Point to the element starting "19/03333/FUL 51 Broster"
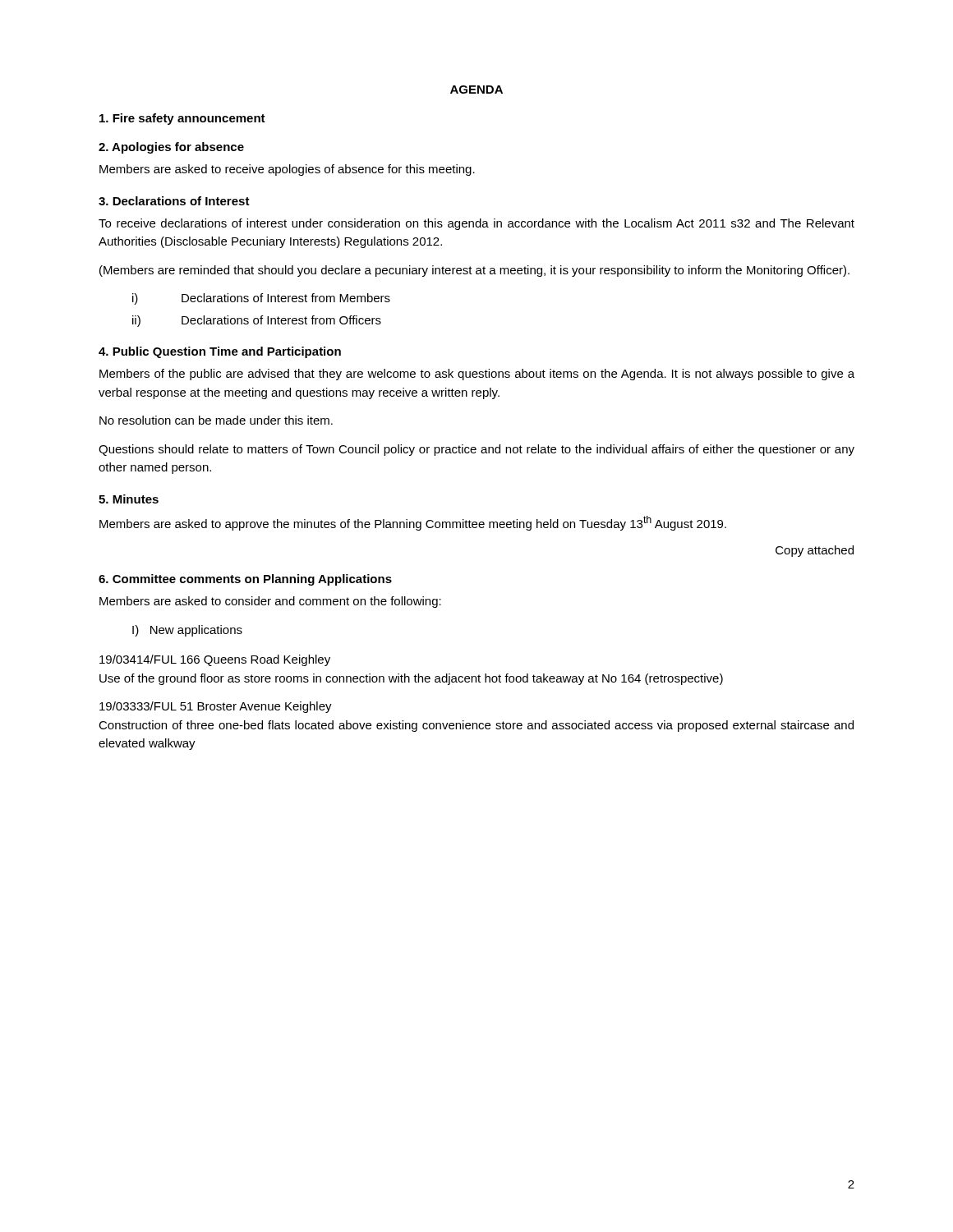 (476, 724)
